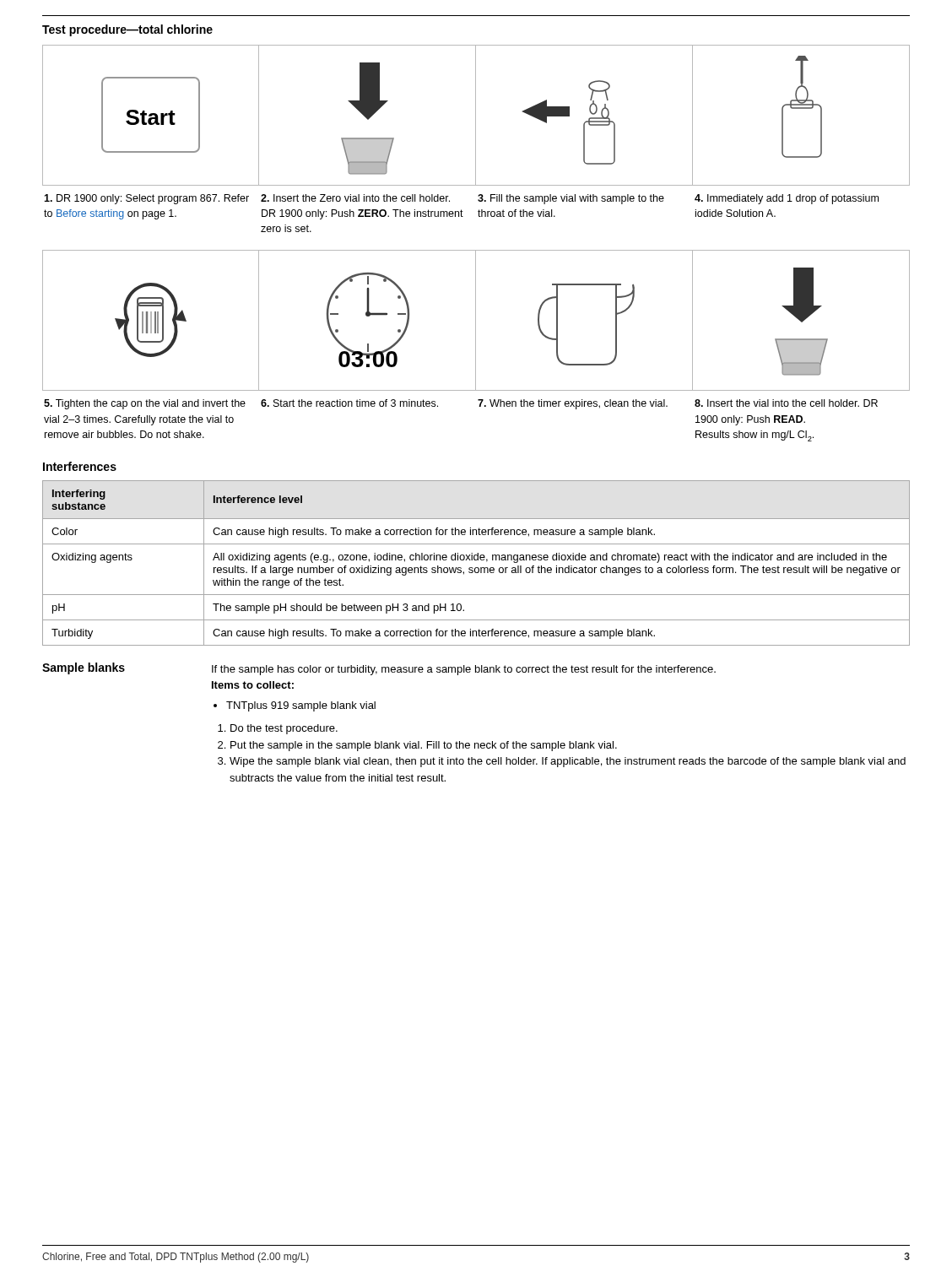952x1266 pixels.
Task: Find the list item with the text "TNTplus 919 sample blank"
Action: (x=295, y=706)
